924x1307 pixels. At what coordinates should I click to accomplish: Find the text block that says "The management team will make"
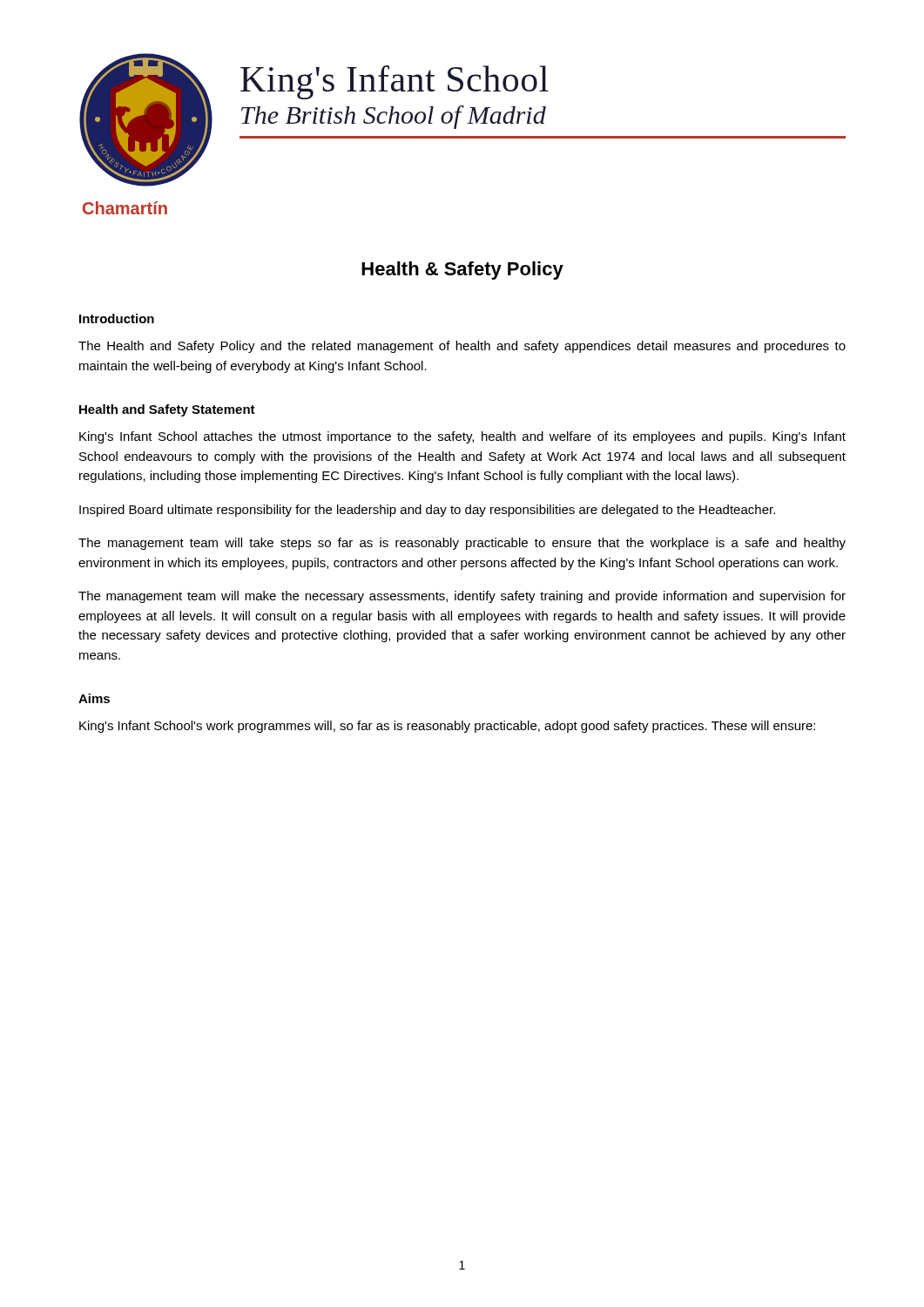(x=462, y=625)
